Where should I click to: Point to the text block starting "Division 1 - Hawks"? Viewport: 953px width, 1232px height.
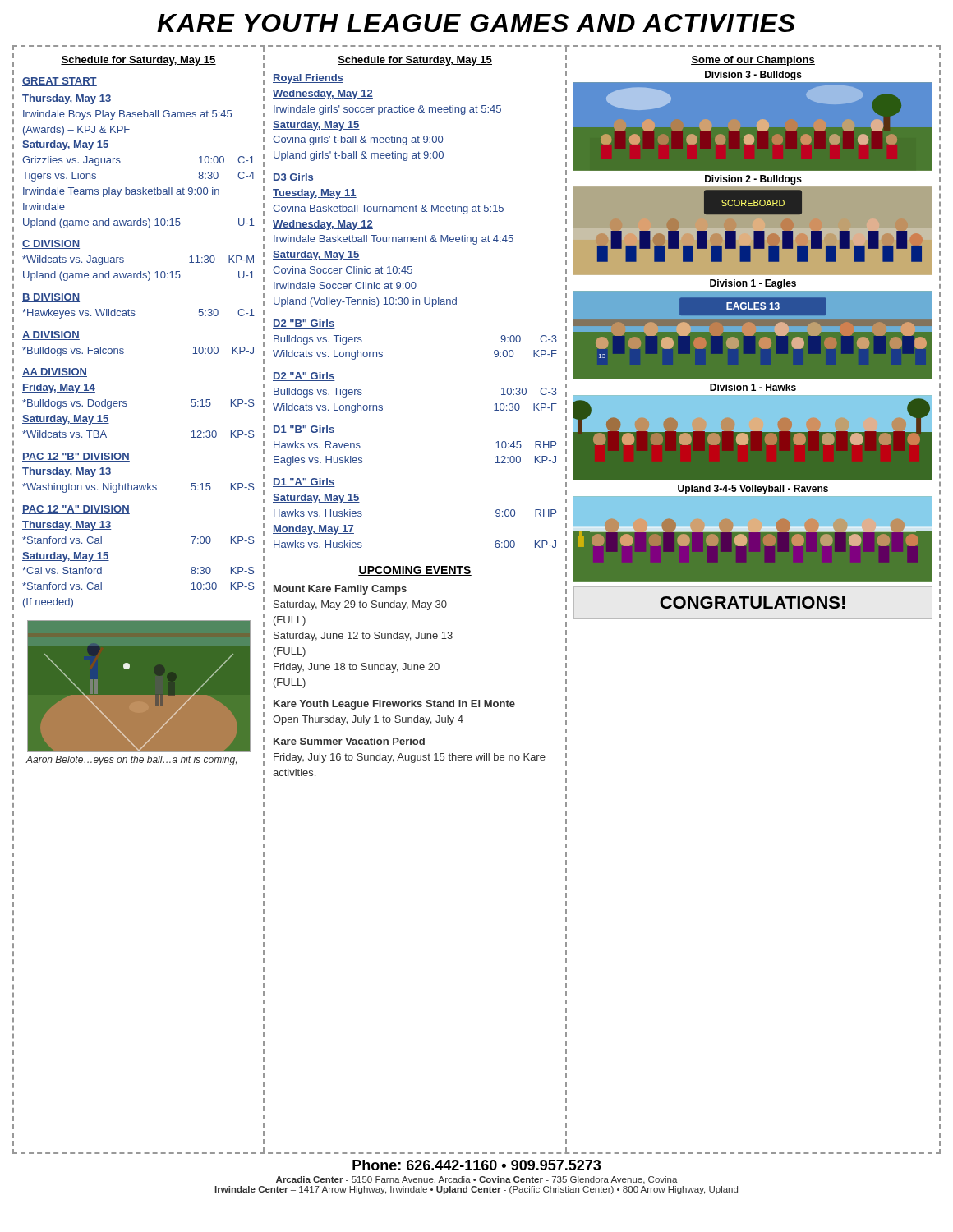pyautogui.click(x=753, y=388)
